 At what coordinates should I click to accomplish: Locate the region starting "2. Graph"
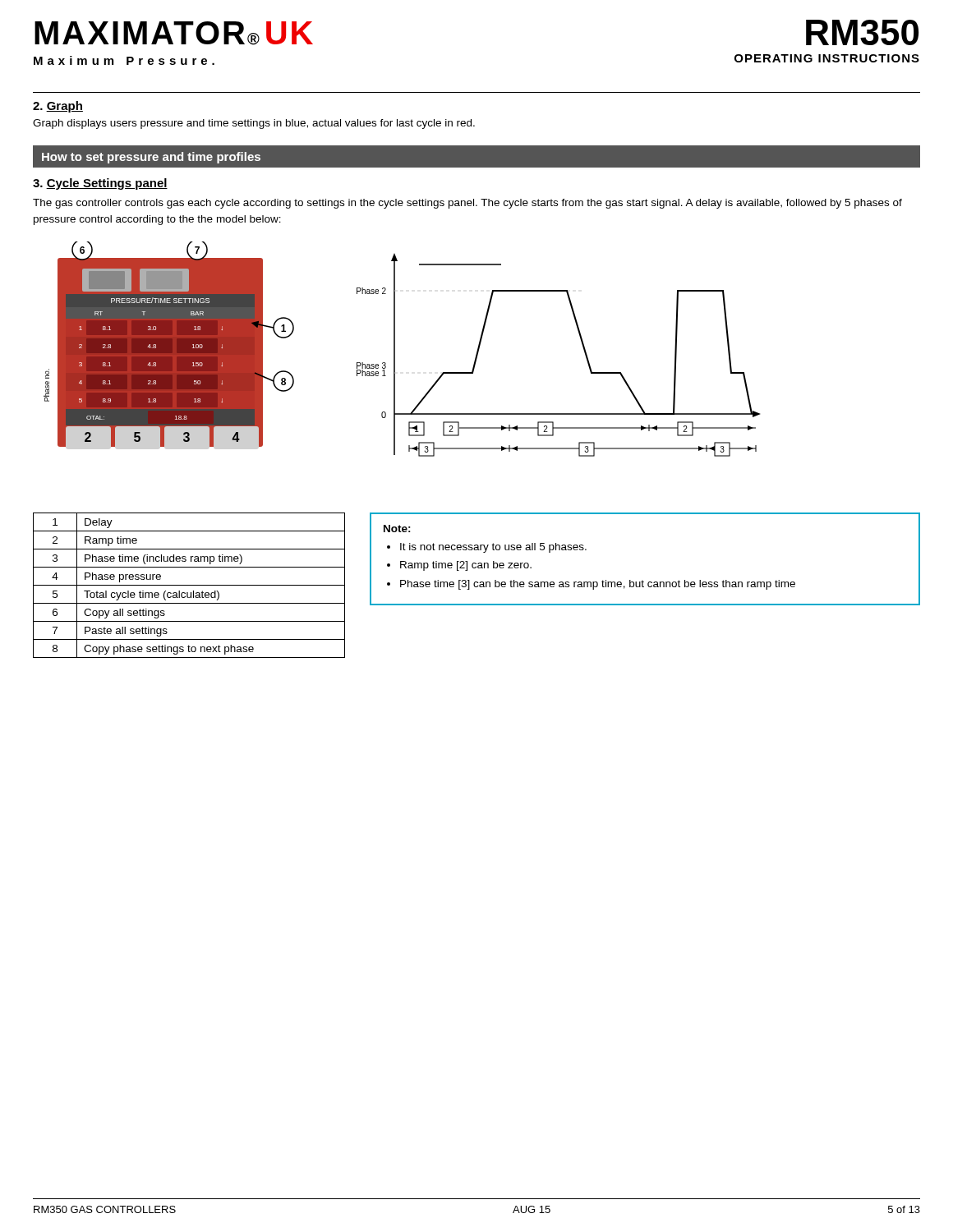pos(58,106)
